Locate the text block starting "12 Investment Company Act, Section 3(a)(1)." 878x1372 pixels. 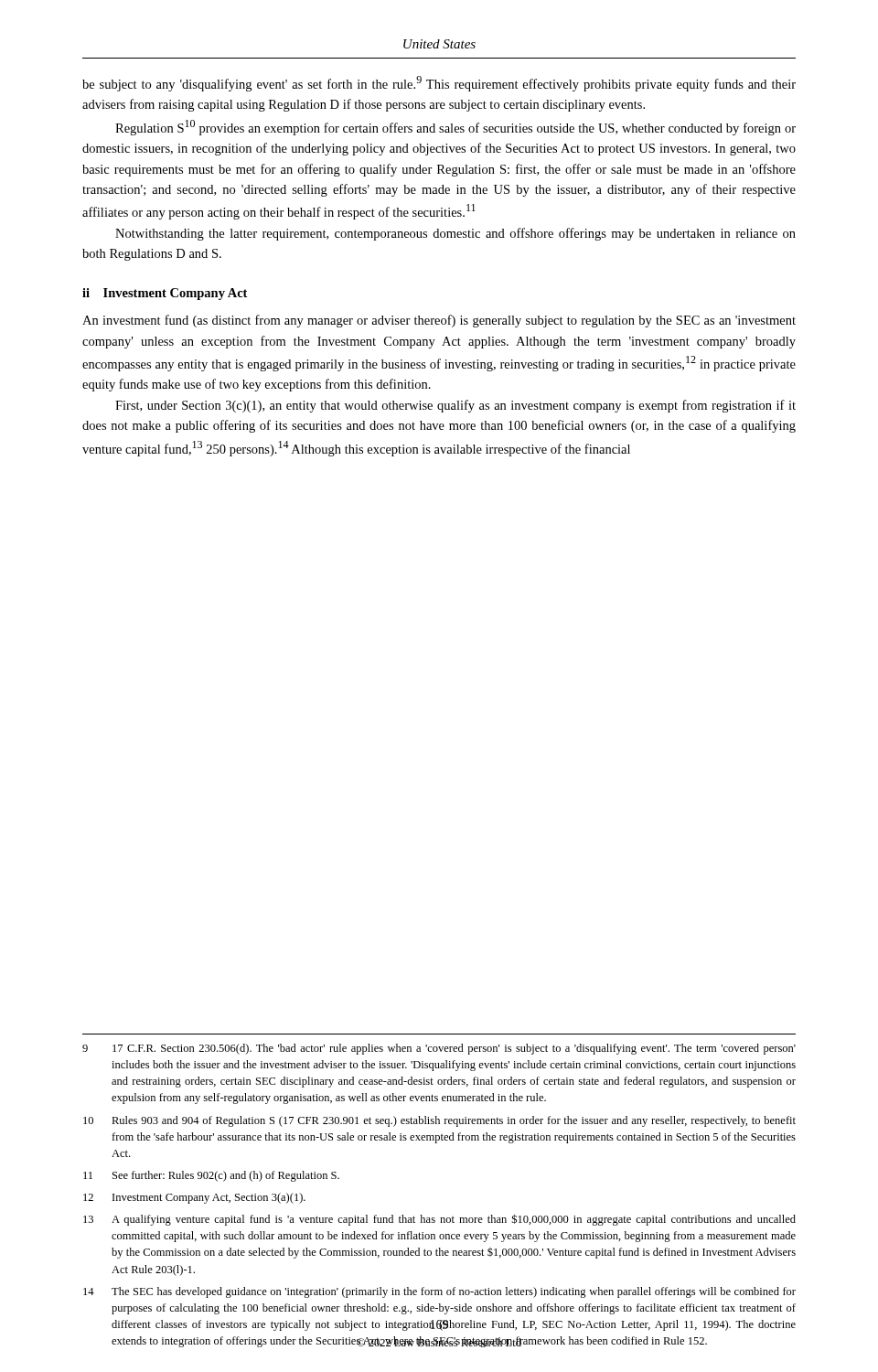194,1198
